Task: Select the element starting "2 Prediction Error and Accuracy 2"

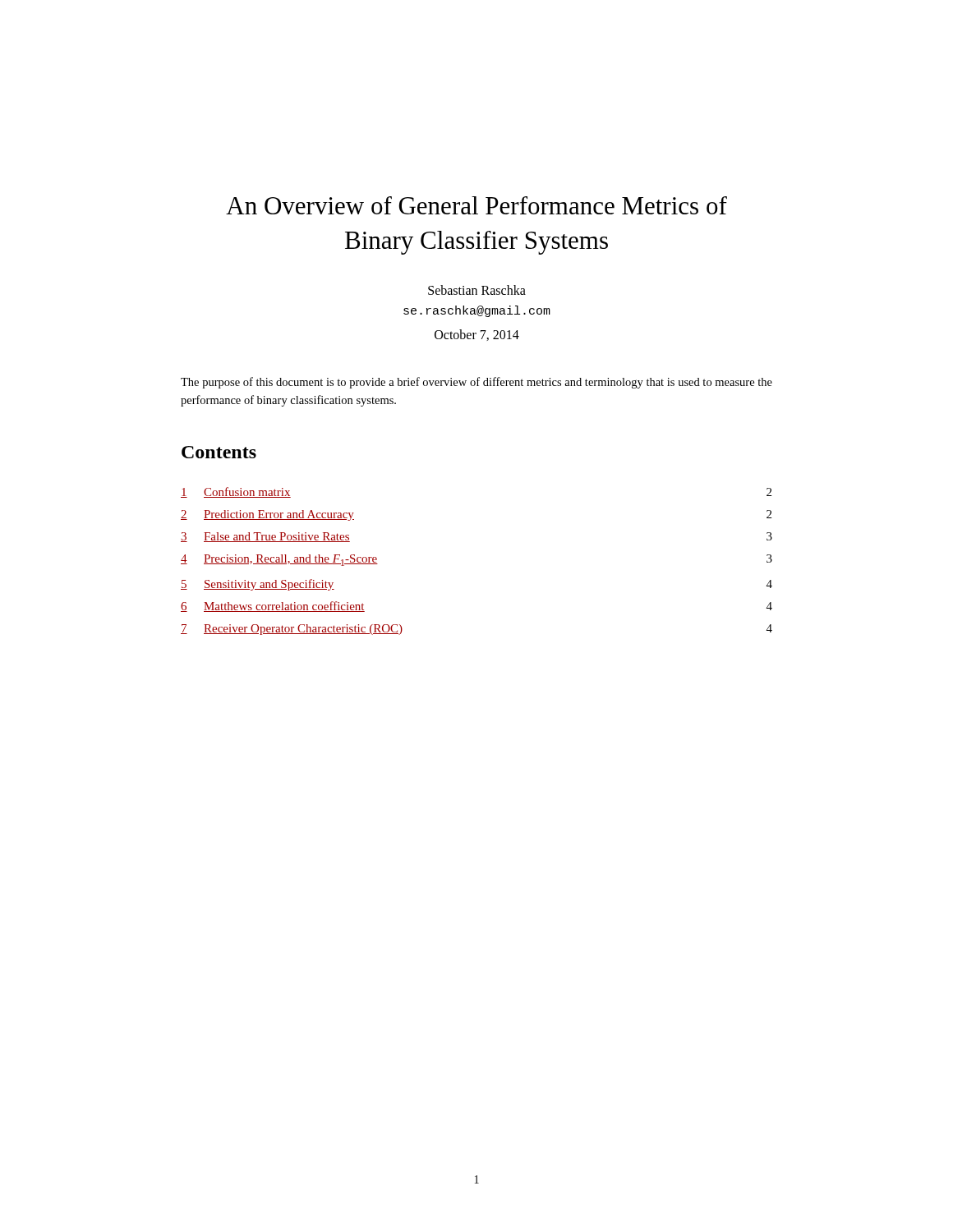Action: 279,515
